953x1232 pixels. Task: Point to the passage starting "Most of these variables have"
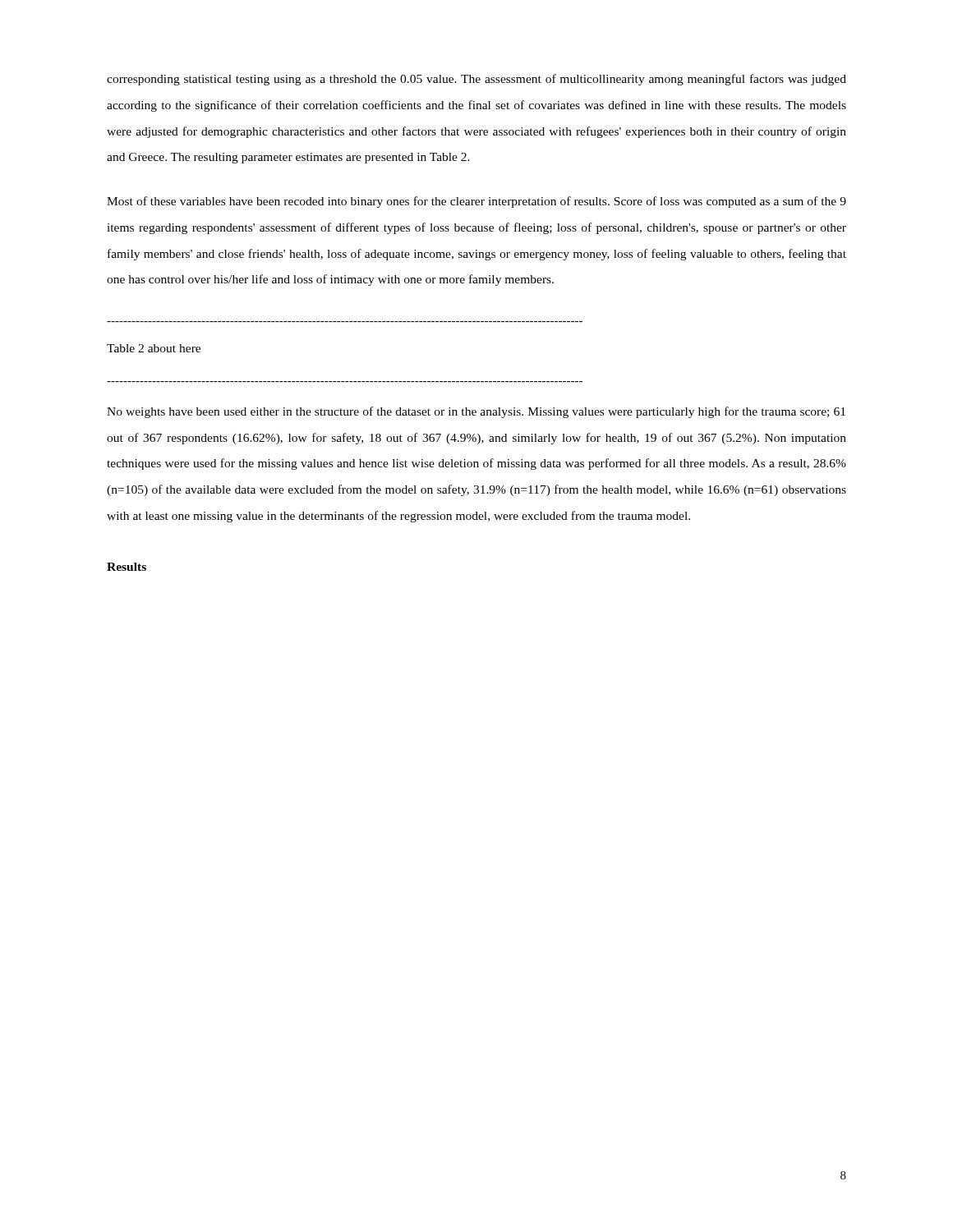click(476, 240)
